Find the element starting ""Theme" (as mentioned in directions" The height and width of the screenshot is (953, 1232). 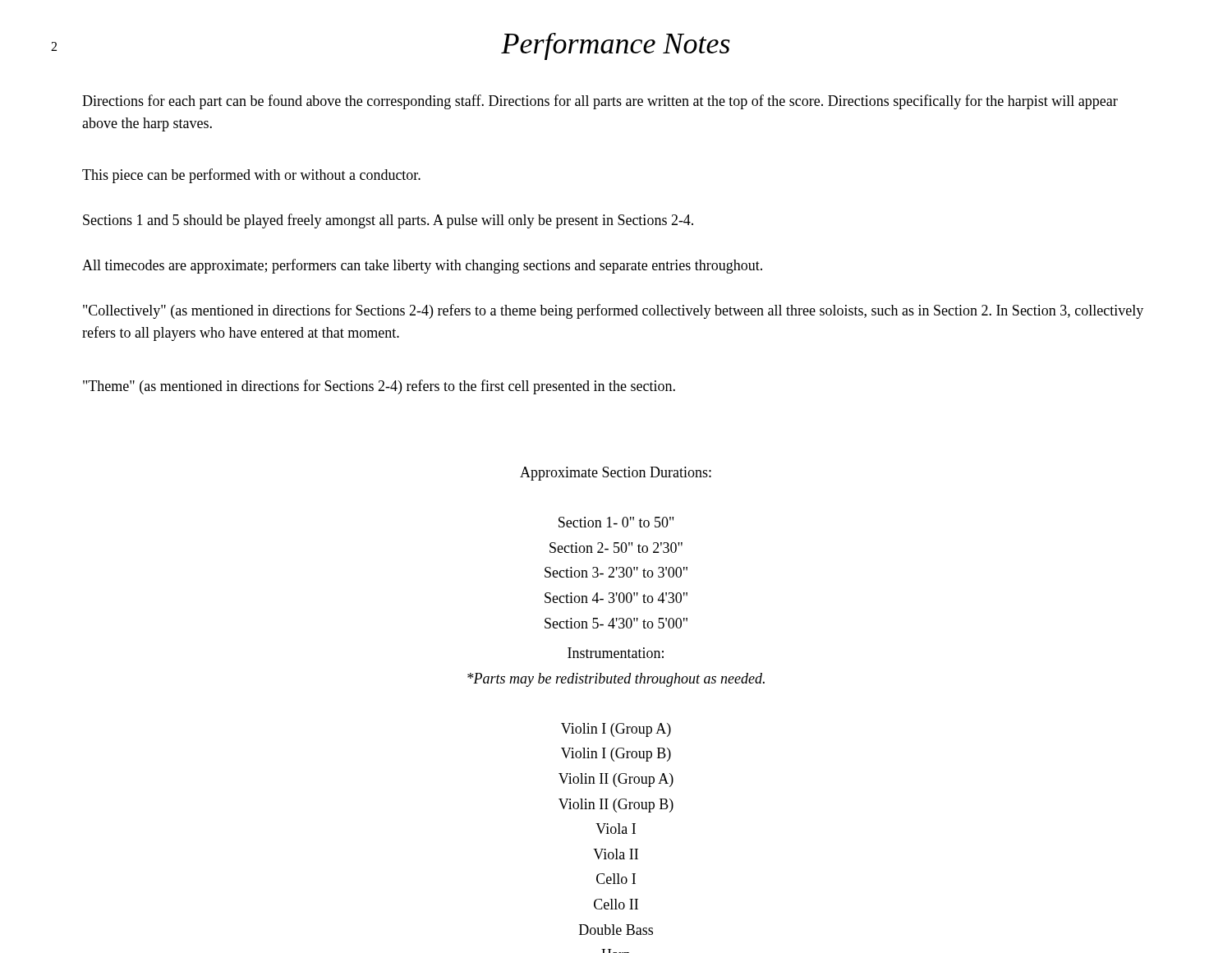click(379, 386)
